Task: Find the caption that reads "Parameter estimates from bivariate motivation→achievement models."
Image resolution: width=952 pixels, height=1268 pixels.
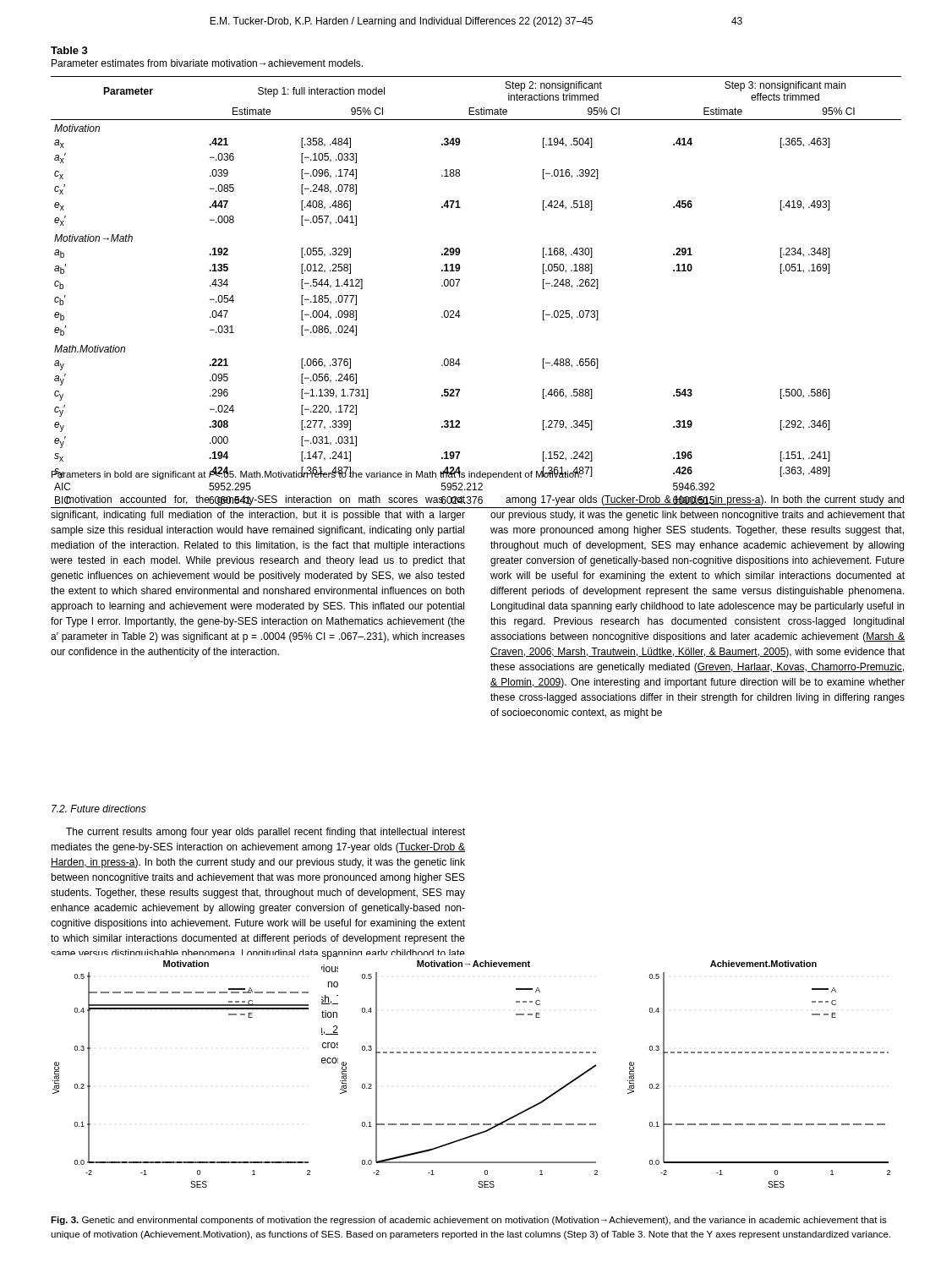Action: (x=207, y=63)
